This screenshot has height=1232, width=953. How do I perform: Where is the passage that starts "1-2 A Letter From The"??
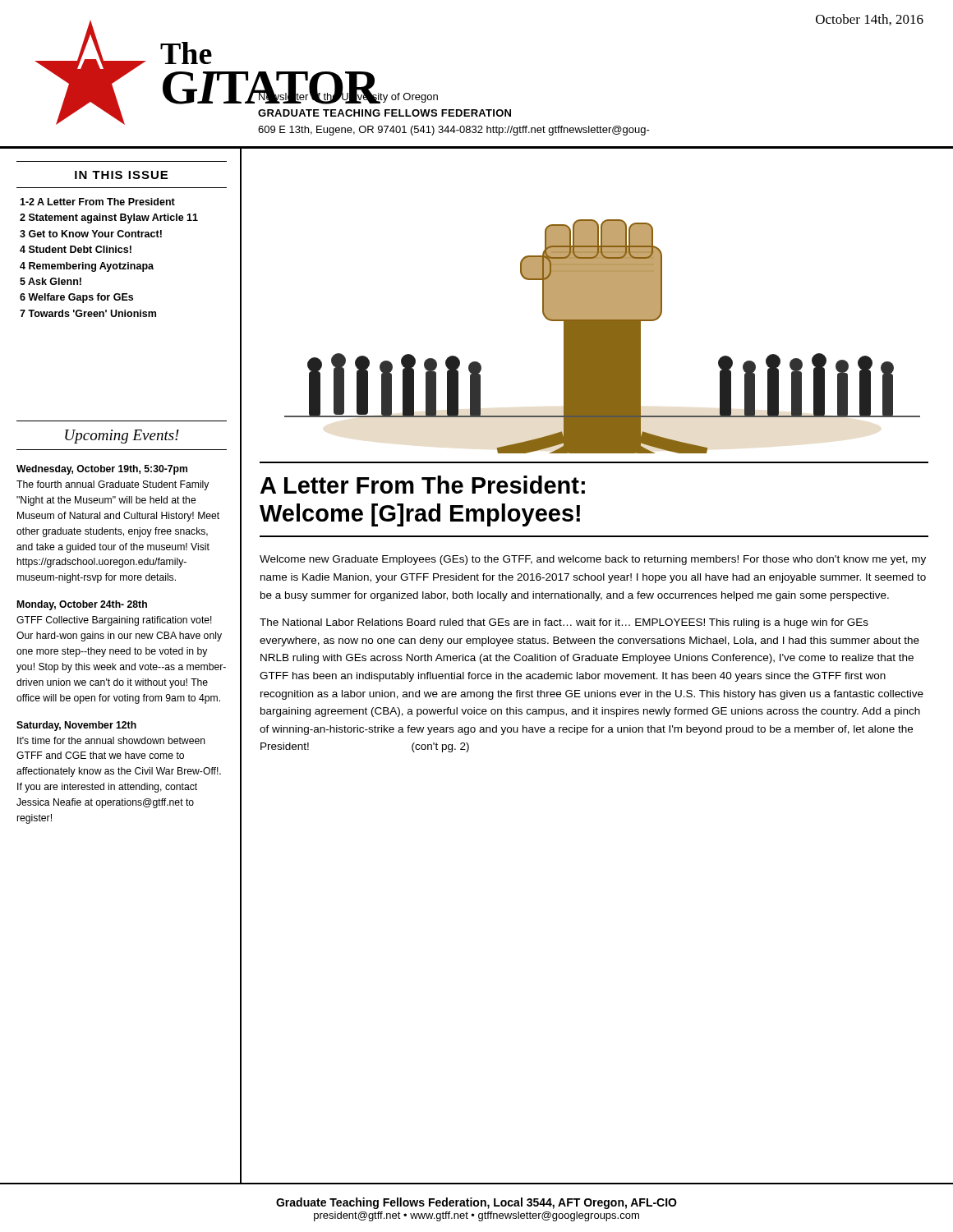tap(97, 202)
